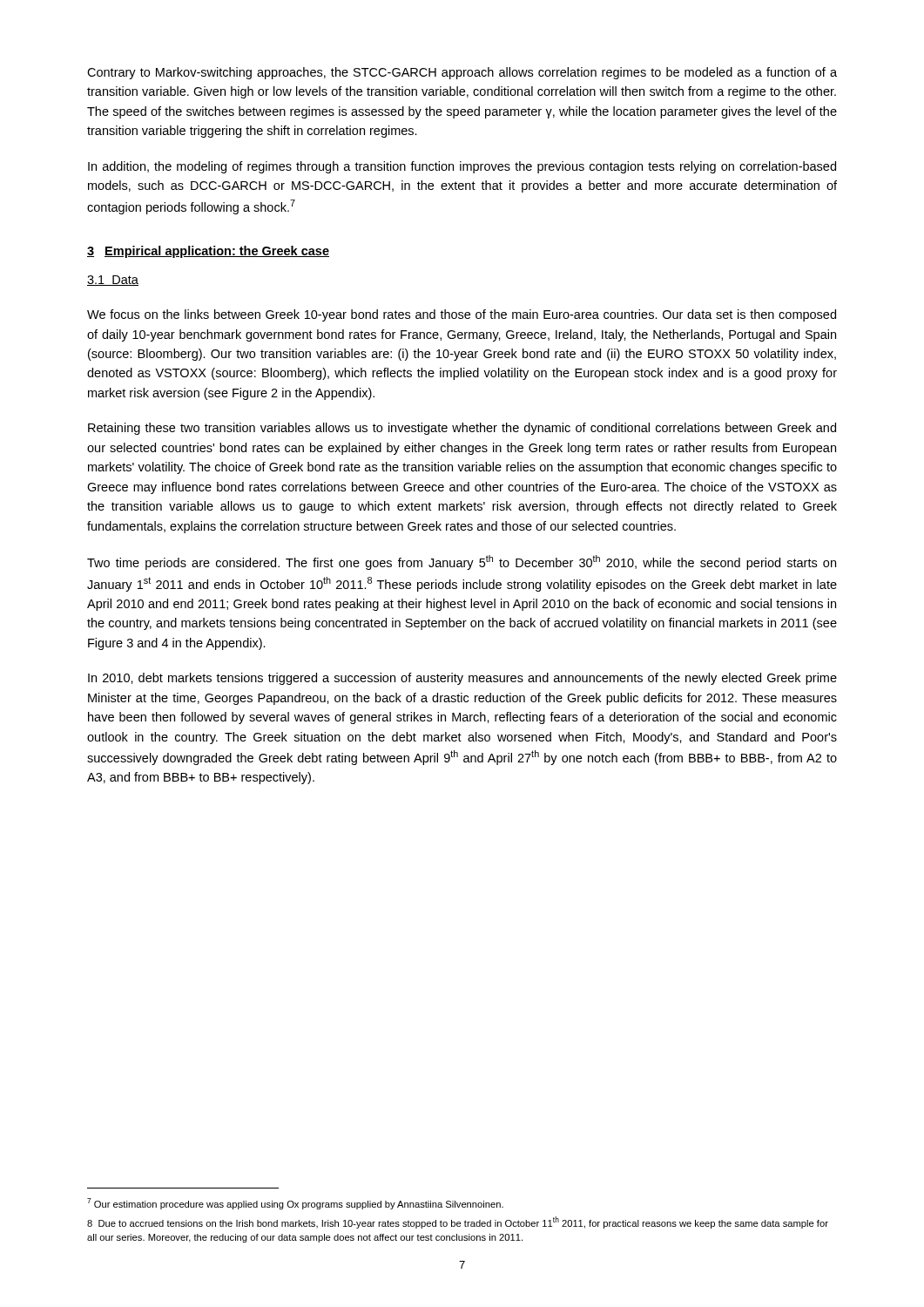Locate the block of text that opens with "We focus on the links between Greek 10-year"
The height and width of the screenshot is (1307, 924).
pos(462,354)
